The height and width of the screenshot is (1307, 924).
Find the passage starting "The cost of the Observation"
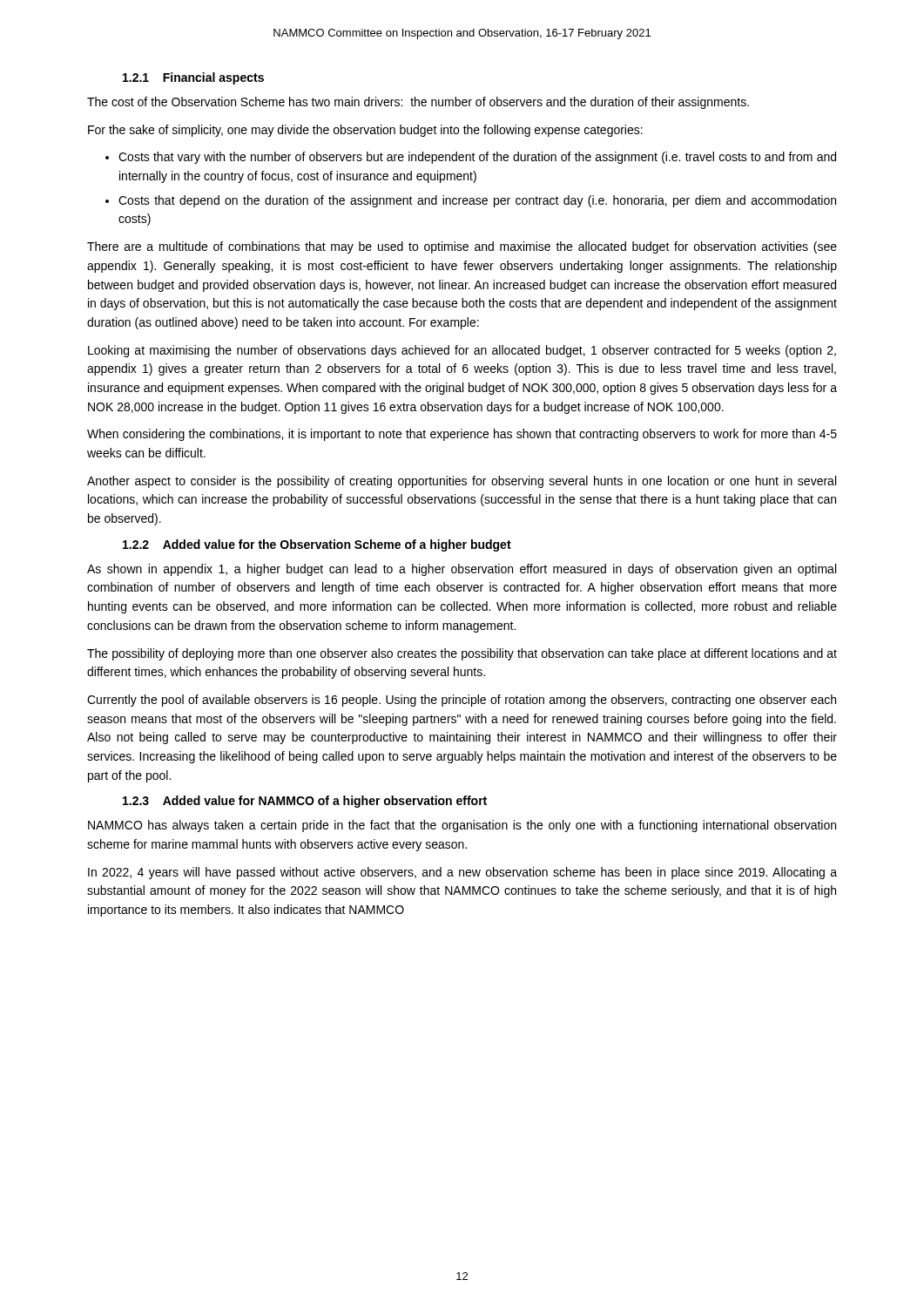point(419,102)
